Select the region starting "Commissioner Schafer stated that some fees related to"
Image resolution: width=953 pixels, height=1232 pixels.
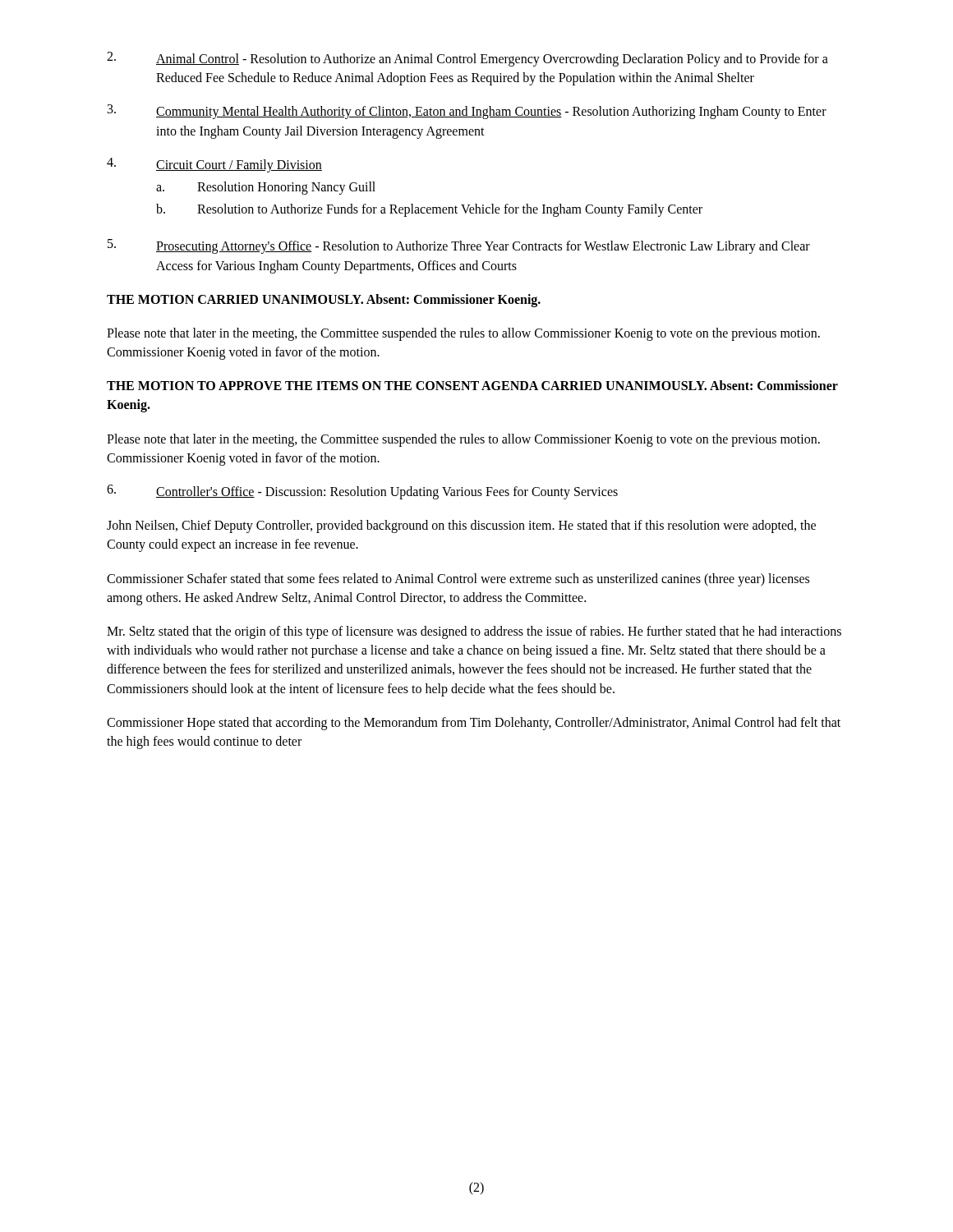click(x=458, y=588)
